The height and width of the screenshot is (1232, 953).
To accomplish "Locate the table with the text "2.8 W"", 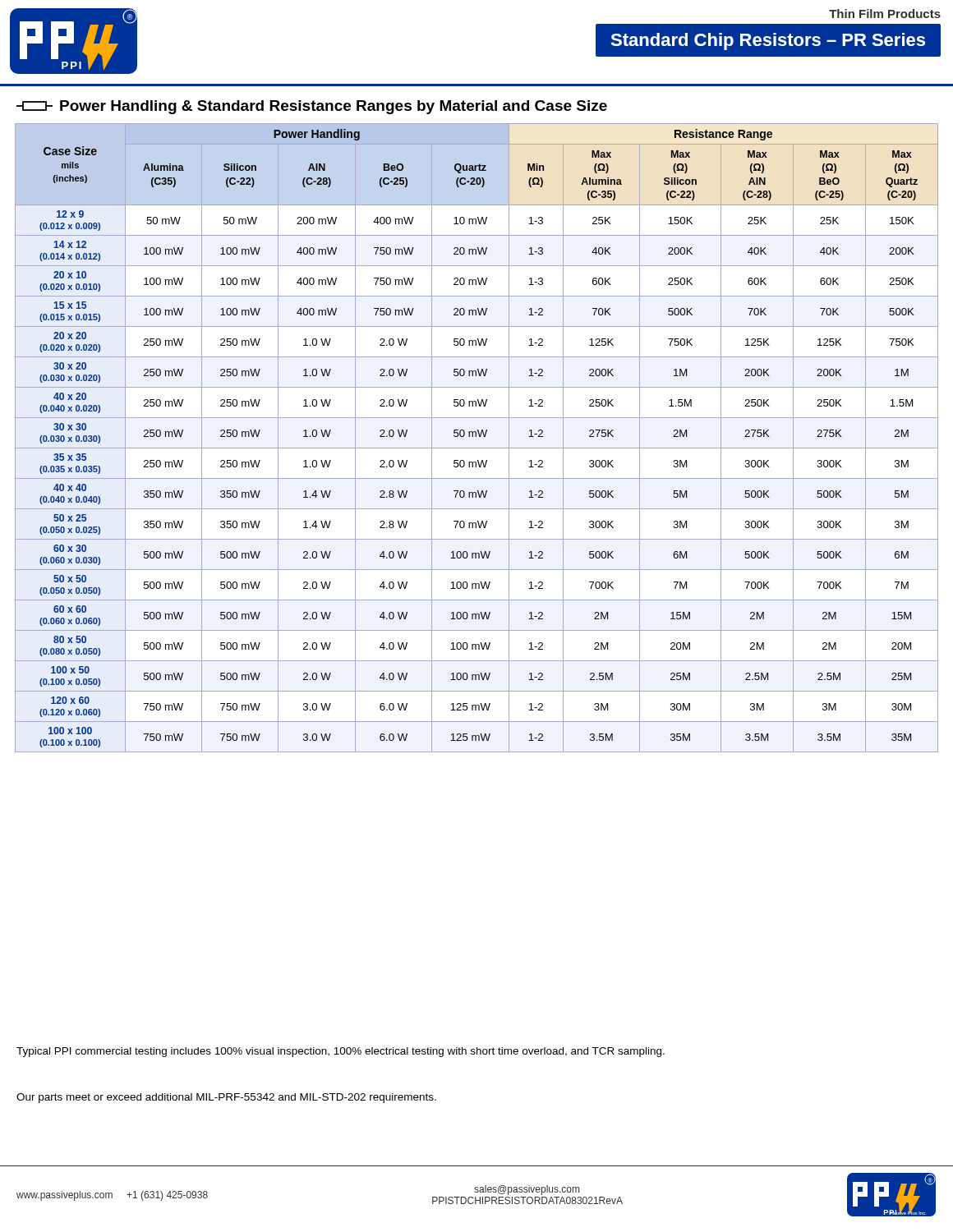I will pos(476,438).
